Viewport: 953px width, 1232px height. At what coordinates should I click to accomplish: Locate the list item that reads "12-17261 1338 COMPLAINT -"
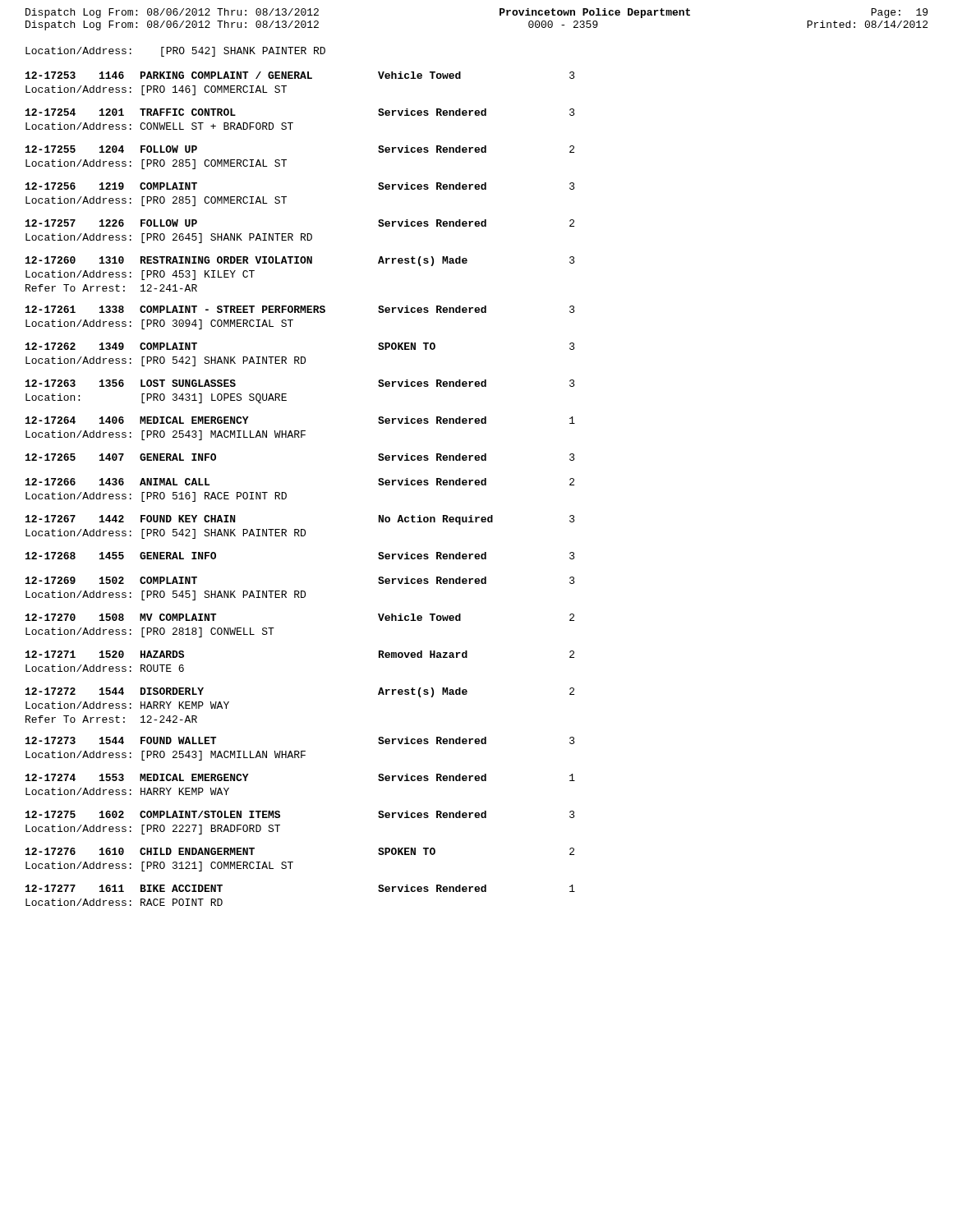tap(476, 317)
